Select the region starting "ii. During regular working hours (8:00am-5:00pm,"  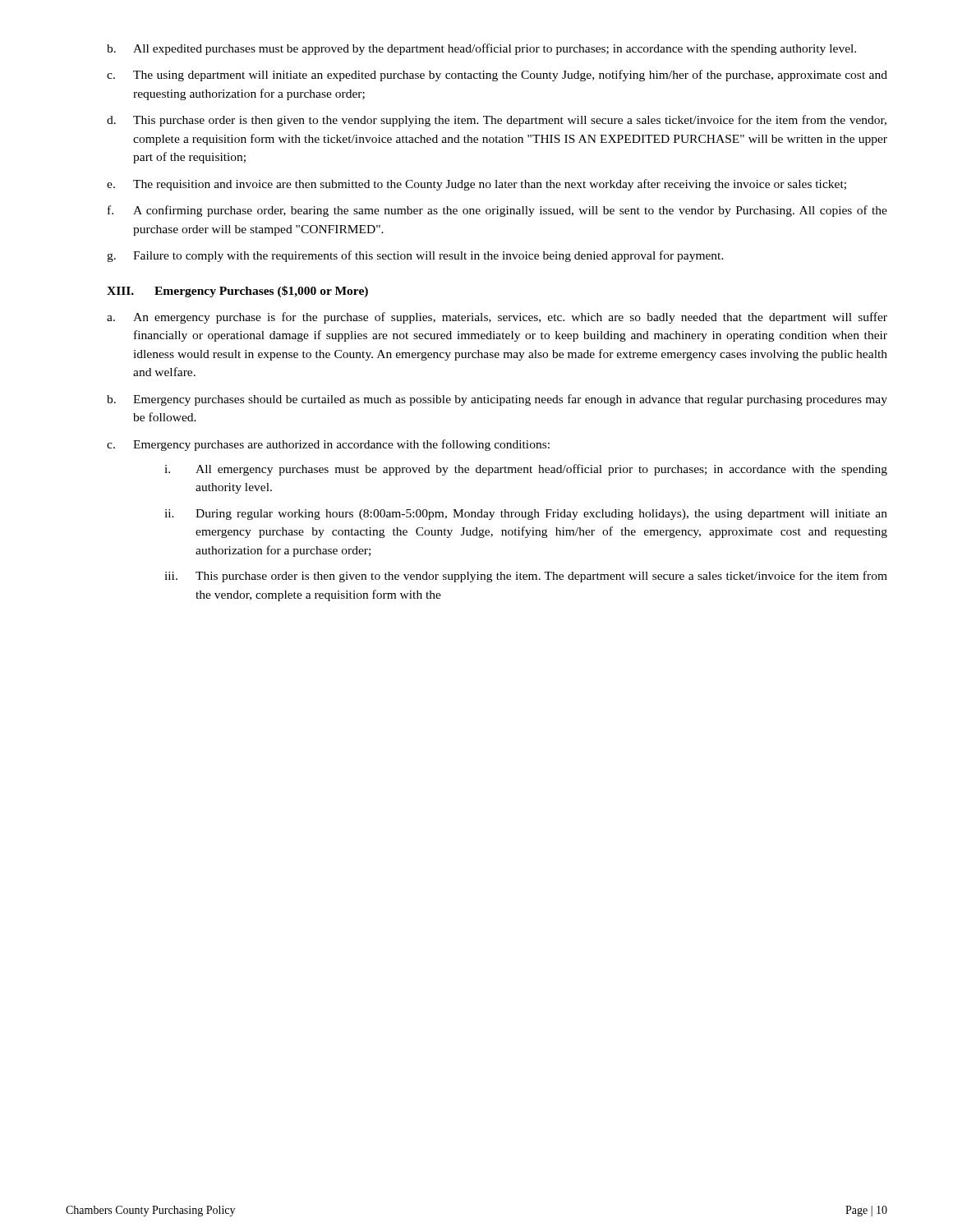526,532
